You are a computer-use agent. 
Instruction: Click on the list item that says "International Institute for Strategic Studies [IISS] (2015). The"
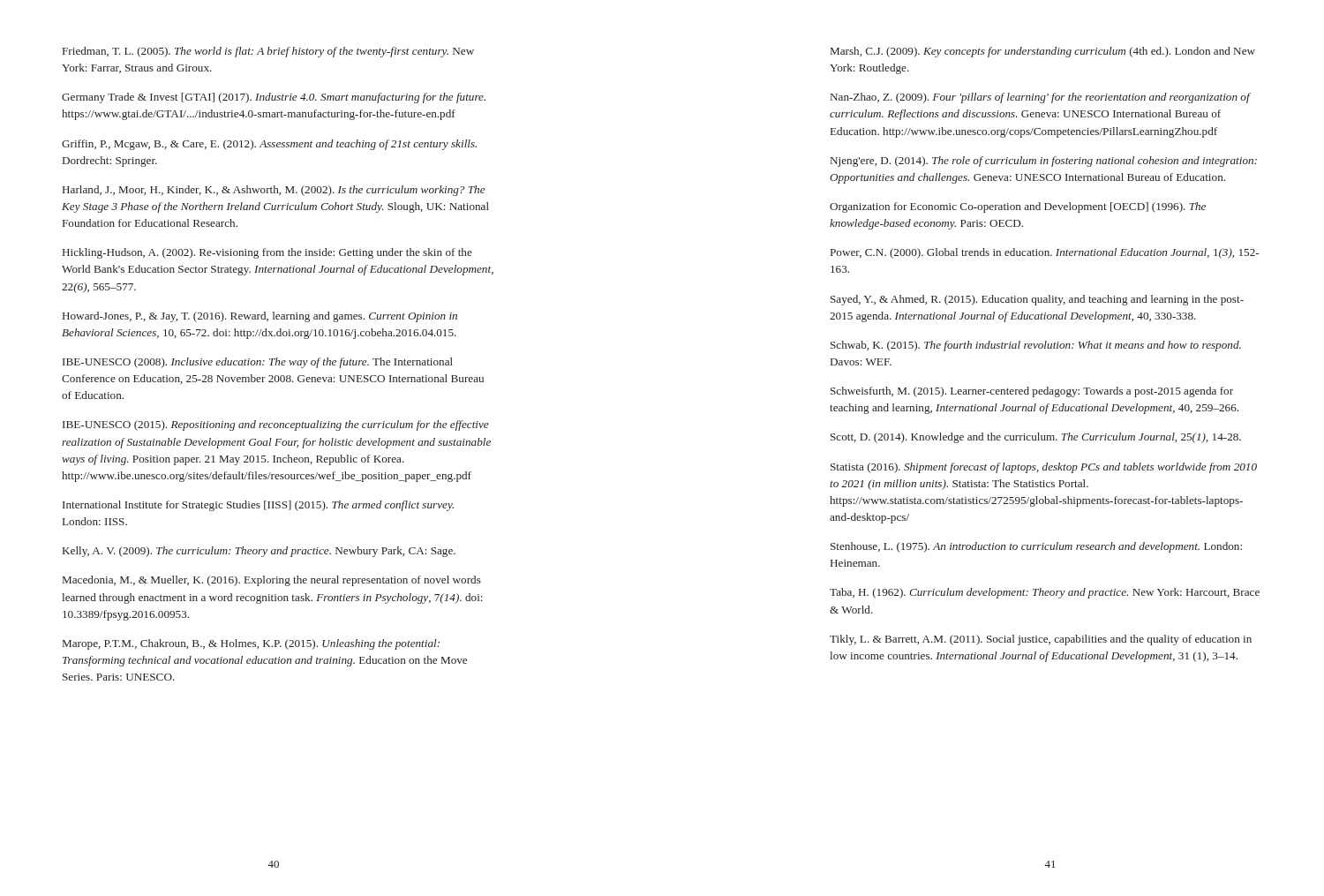[258, 513]
